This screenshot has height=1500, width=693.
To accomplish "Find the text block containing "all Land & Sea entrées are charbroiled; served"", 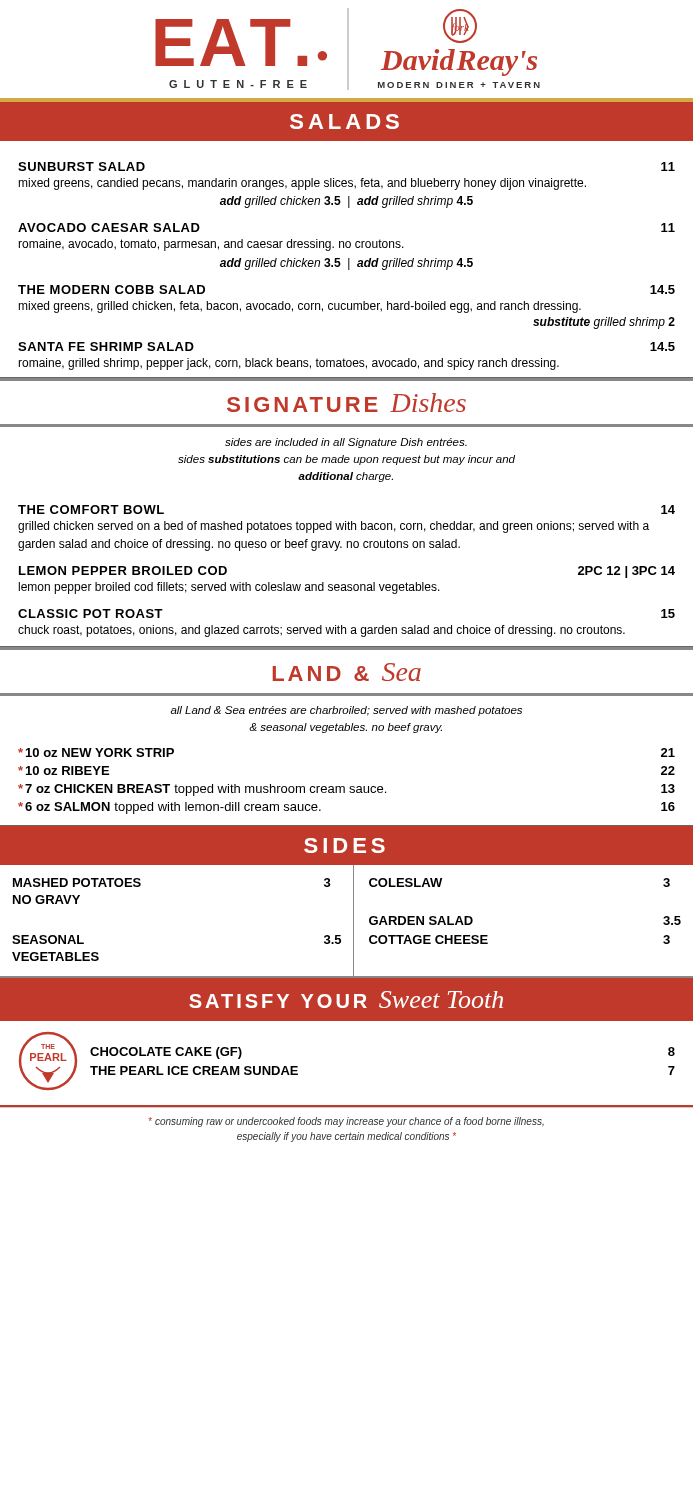I will (346, 718).
